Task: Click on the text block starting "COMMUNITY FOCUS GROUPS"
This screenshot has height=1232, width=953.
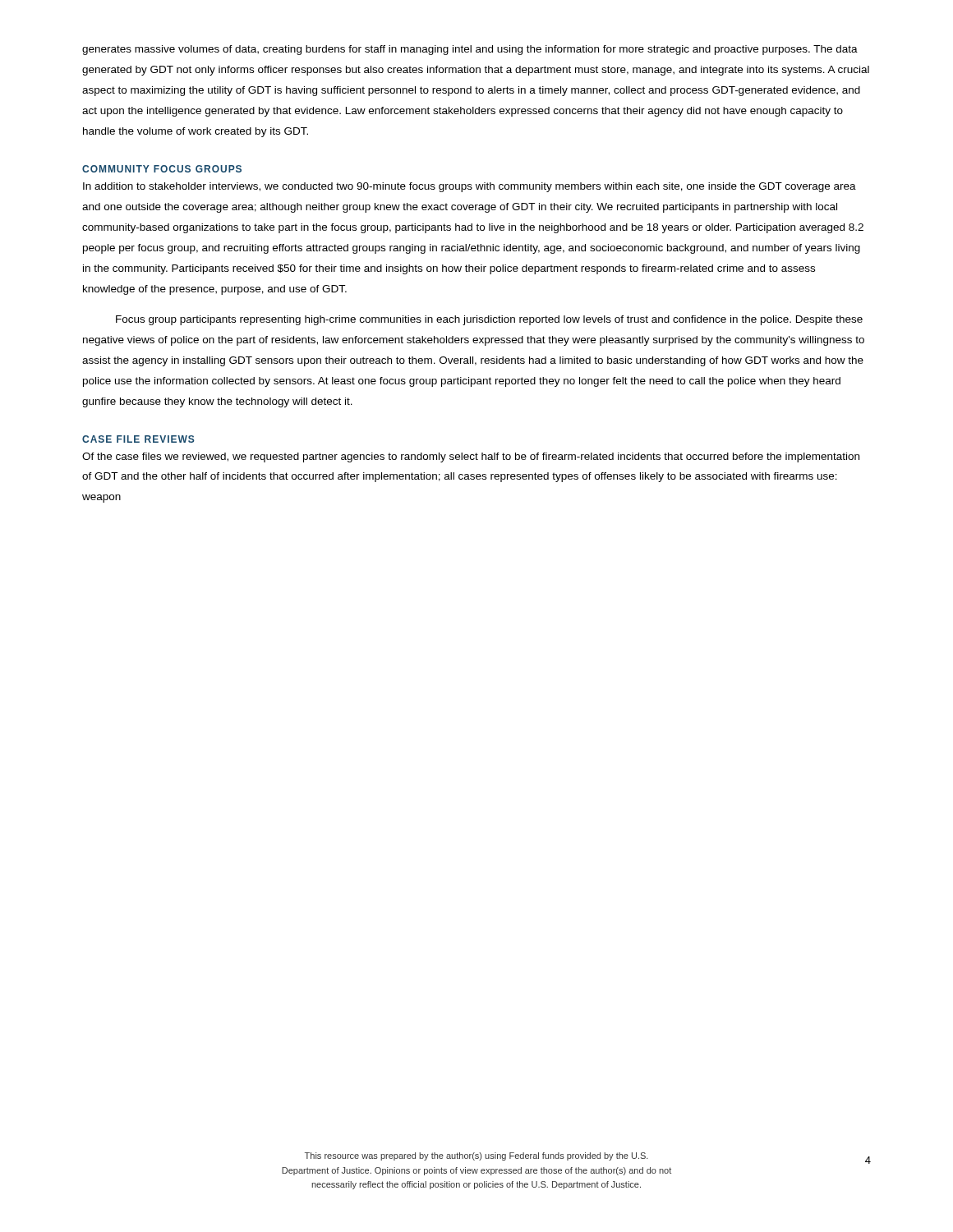Action: pos(162,169)
